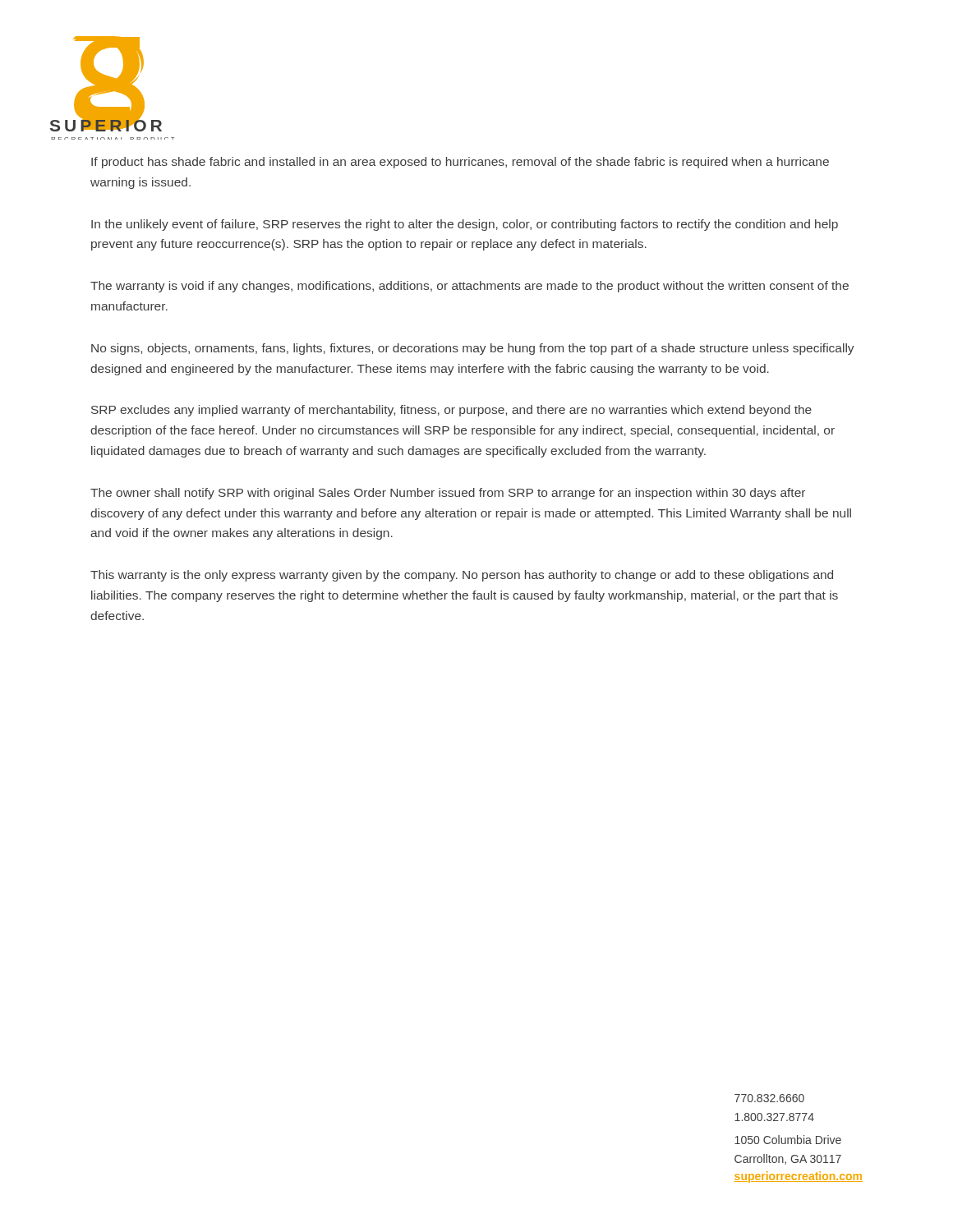Locate the logo

[115, 88]
